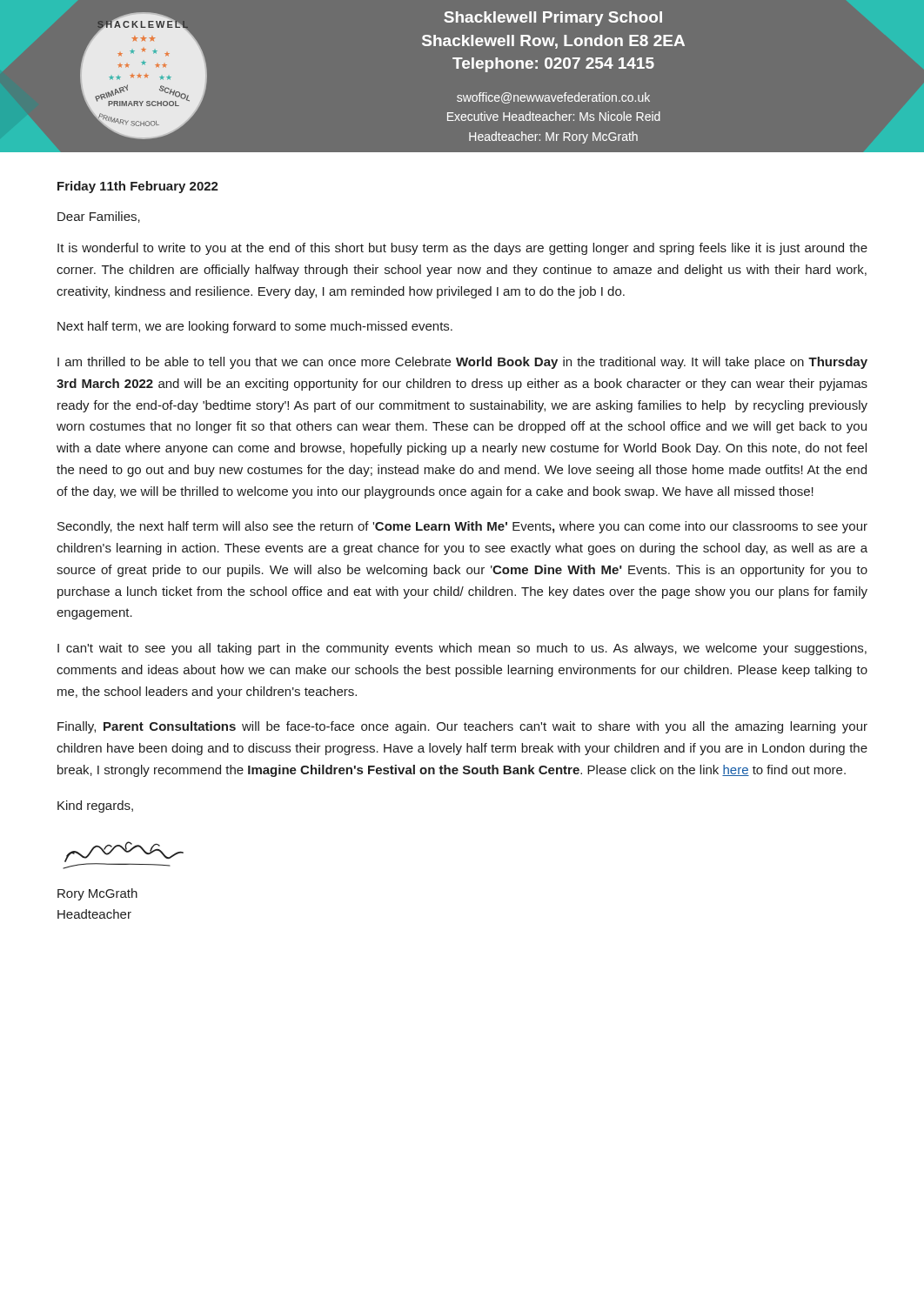Click on the region starting "I can't wait to see you all"

click(462, 669)
